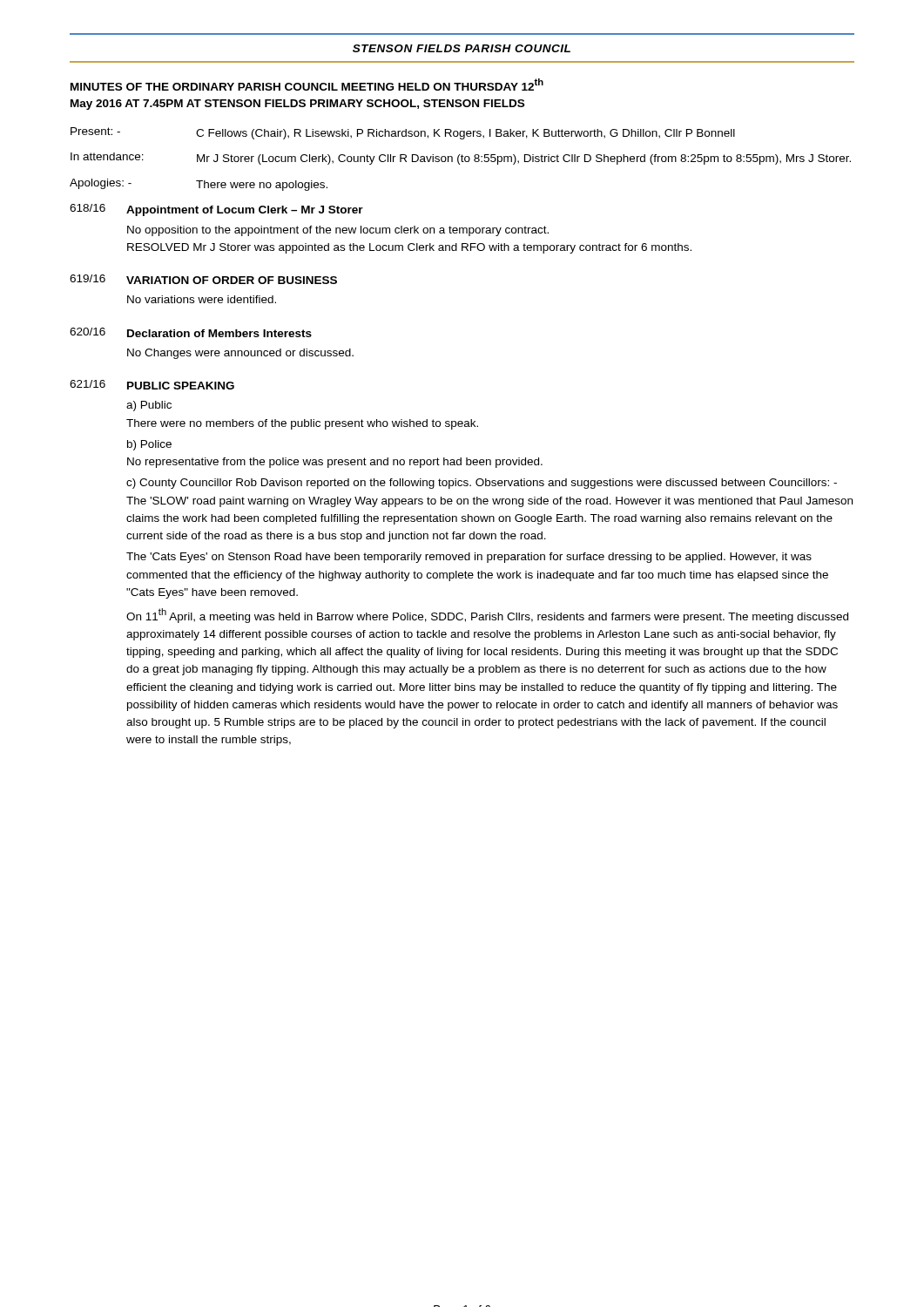Locate the block starting "620/16 Declaration of"
Viewport: 924px width, 1307px height.
point(191,332)
